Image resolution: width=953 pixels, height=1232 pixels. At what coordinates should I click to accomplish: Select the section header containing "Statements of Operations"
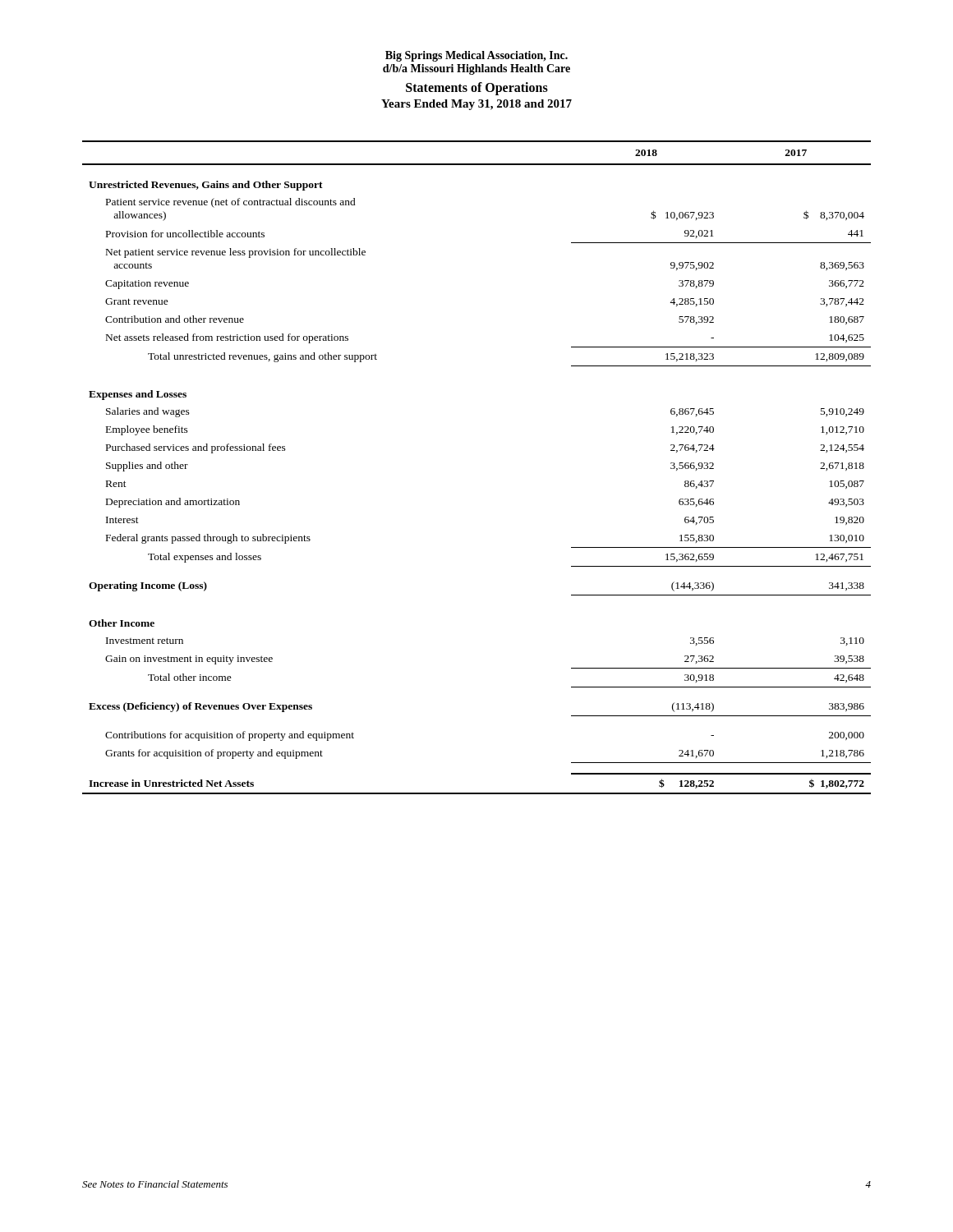pyautogui.click(x=476, y=87)
